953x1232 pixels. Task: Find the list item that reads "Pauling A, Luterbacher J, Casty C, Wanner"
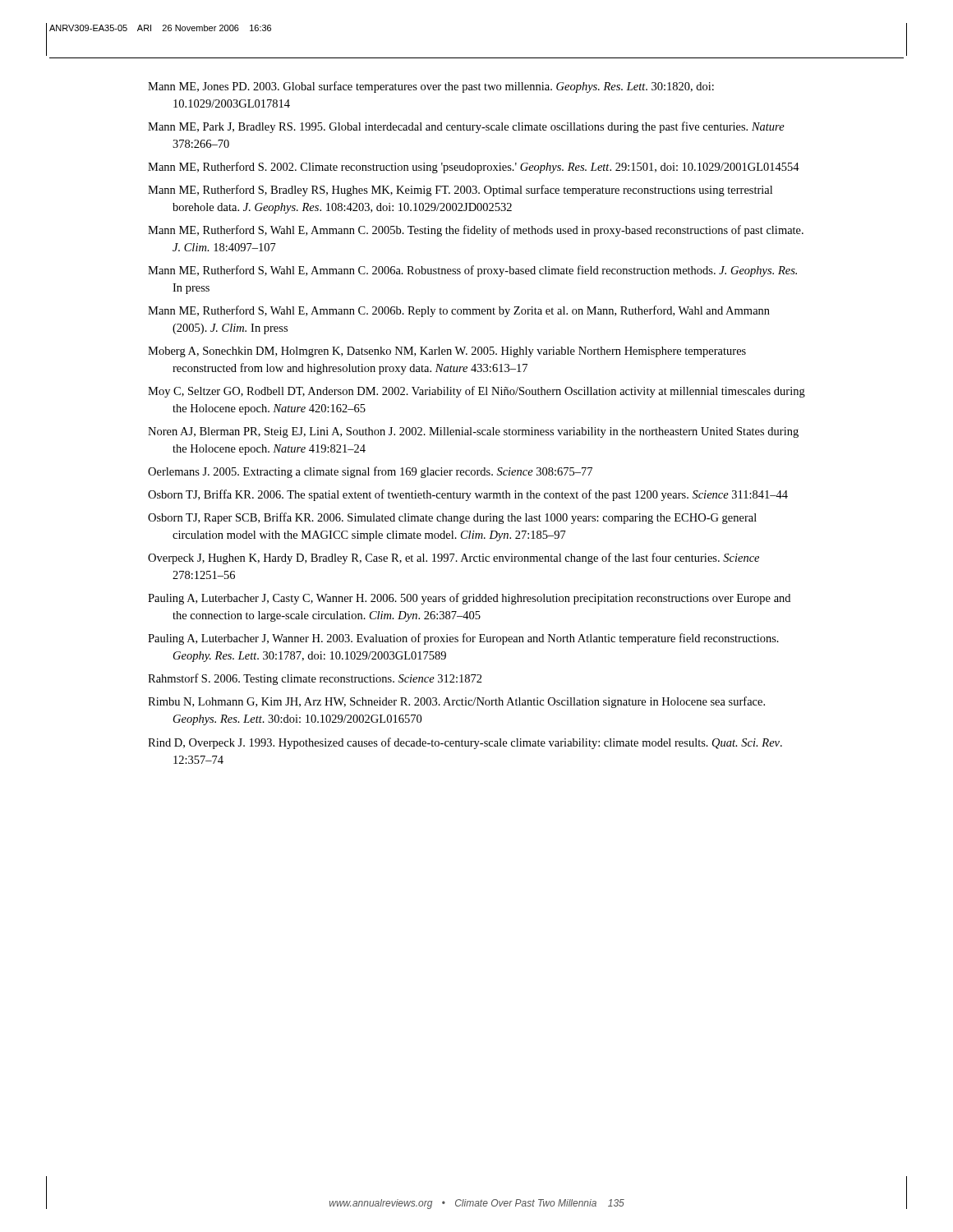click(469, 607)
